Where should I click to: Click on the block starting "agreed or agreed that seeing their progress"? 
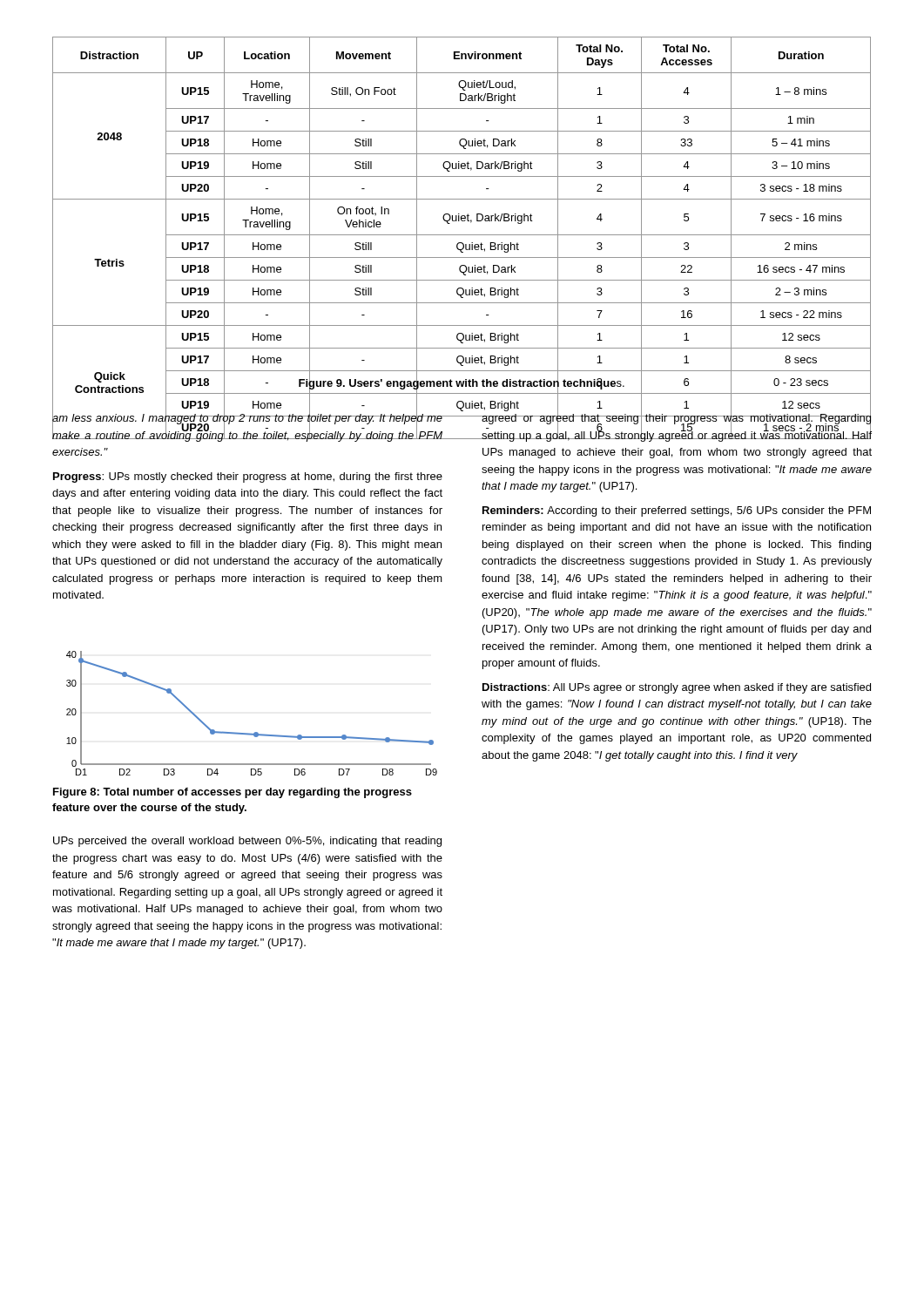pyautogui.click(x=677, y=452)
